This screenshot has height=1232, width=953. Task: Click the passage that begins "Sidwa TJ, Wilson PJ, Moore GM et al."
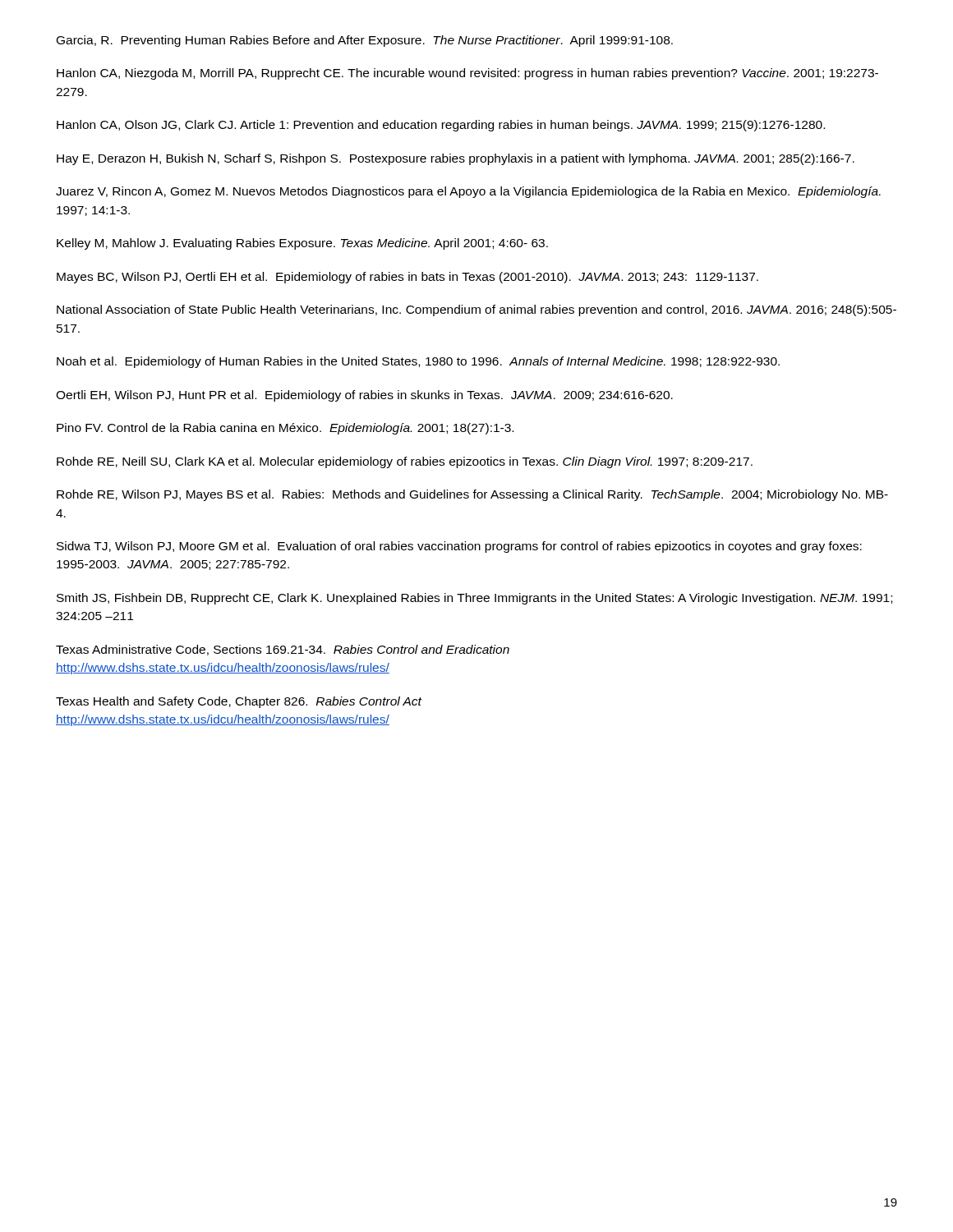(461, 555)
